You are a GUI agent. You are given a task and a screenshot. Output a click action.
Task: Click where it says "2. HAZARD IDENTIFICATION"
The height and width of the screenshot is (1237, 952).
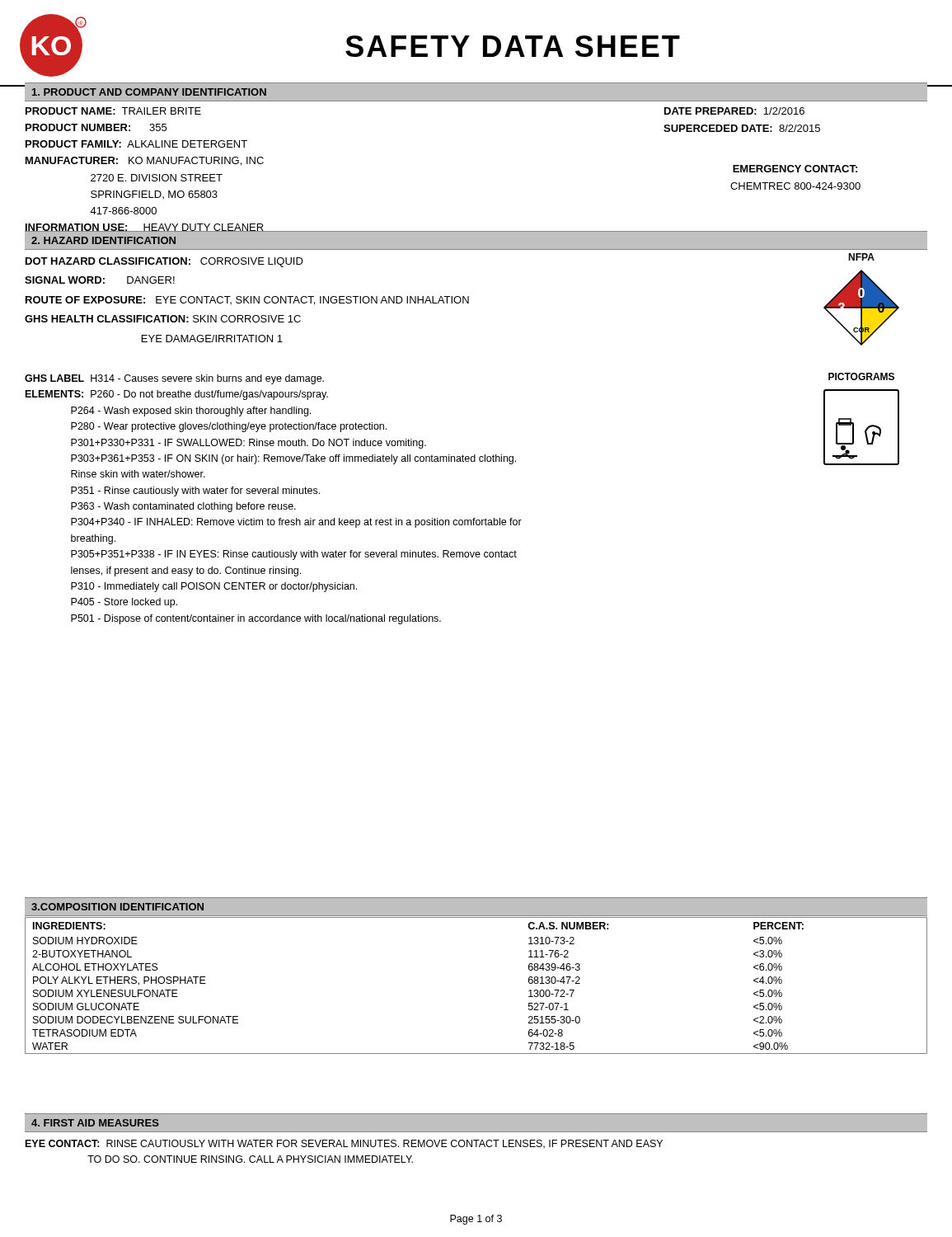(x=104, y=240)
